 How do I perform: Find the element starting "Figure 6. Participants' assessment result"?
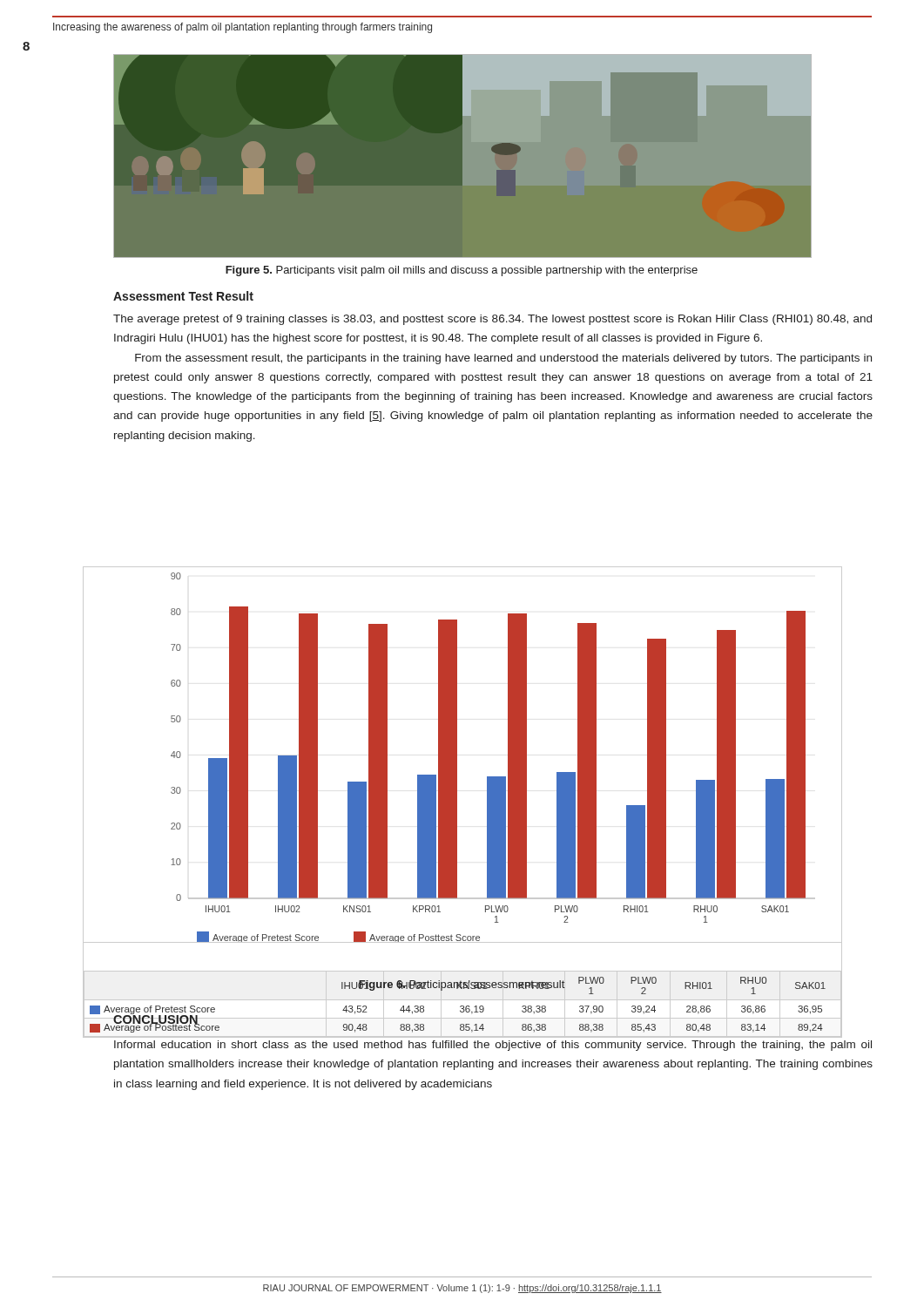click(x=462, y=984)
